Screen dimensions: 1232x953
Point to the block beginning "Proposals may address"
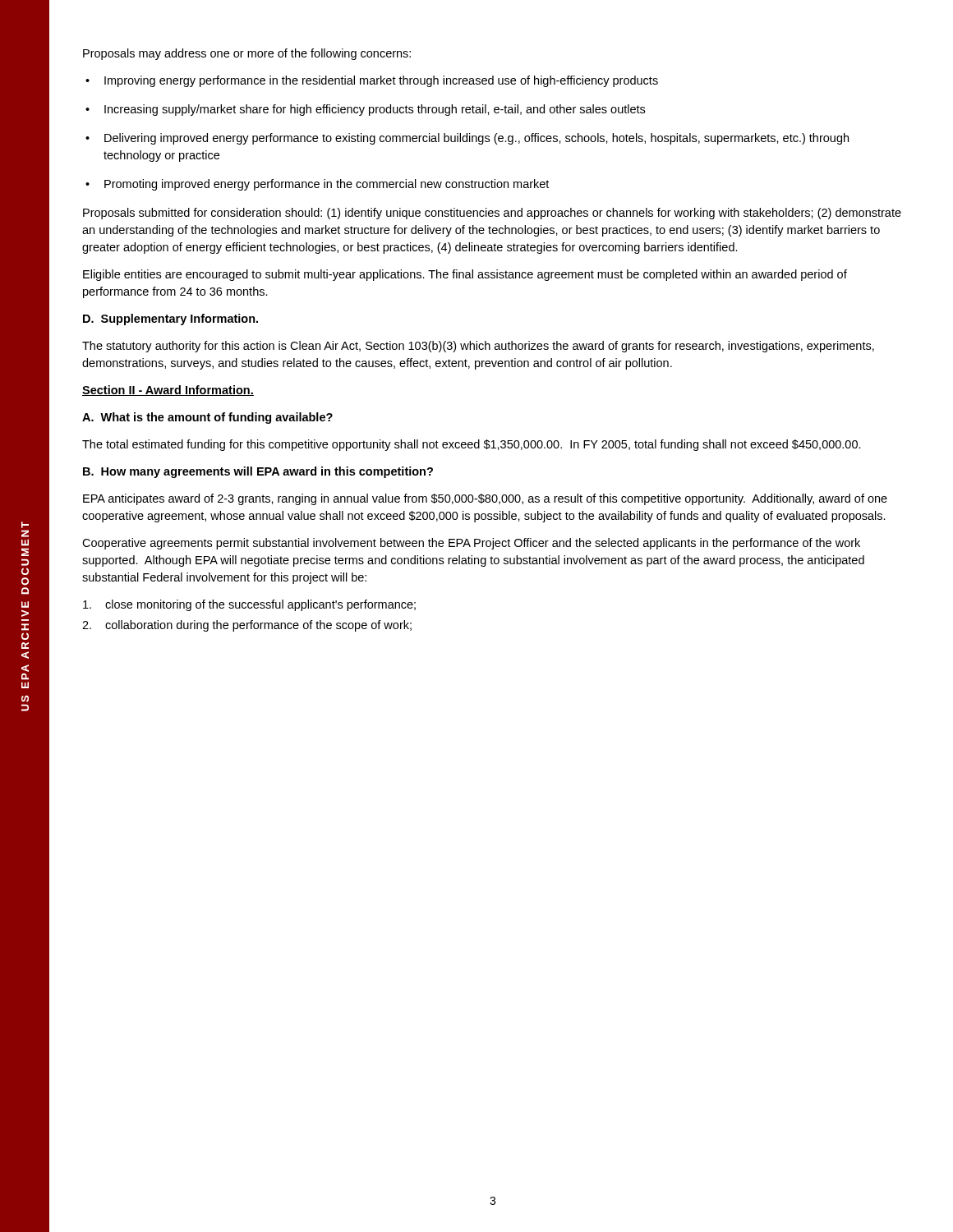247,54
